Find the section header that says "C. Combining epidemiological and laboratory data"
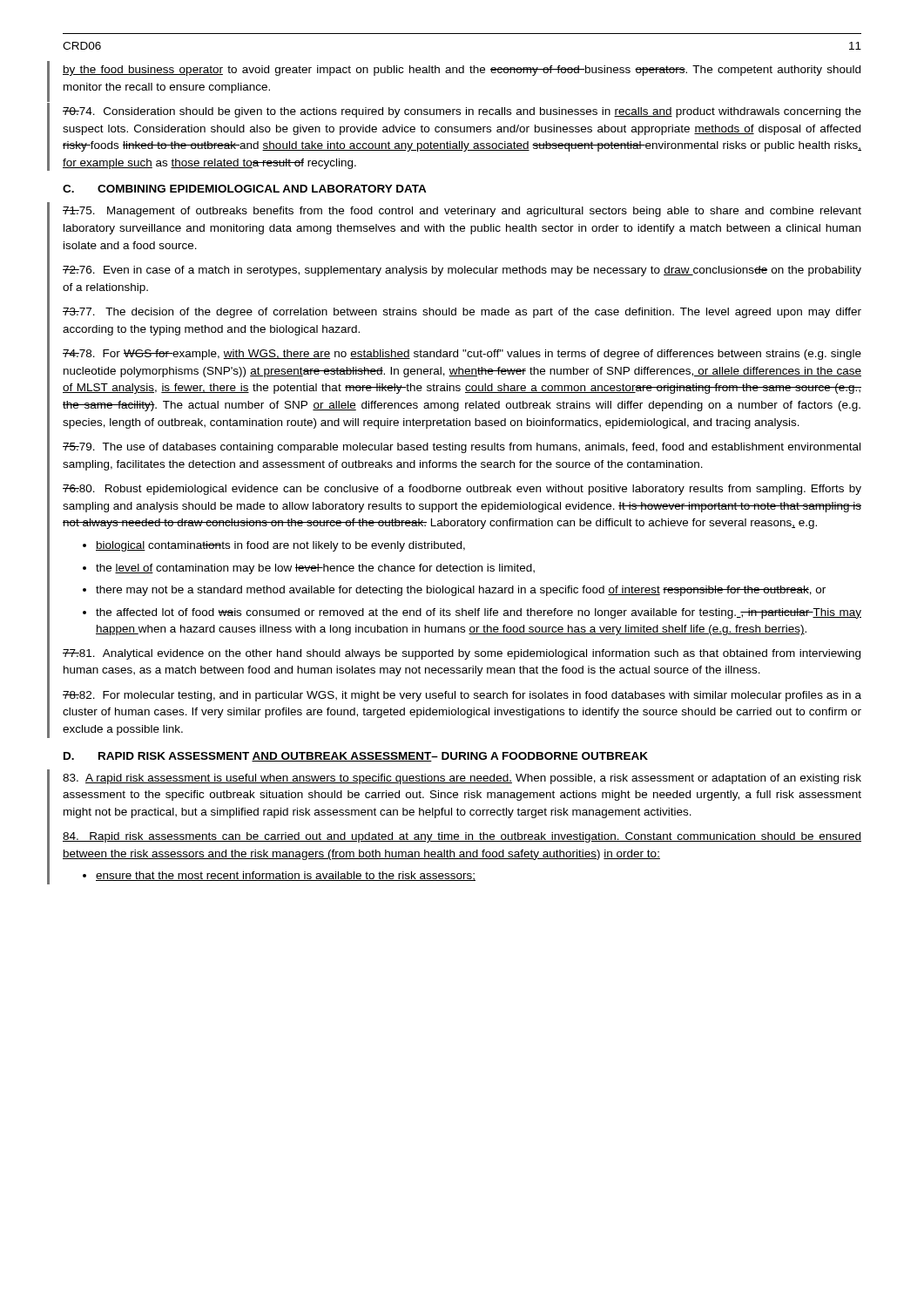This screenshot has height=1307, width=924. click(245, 189)
